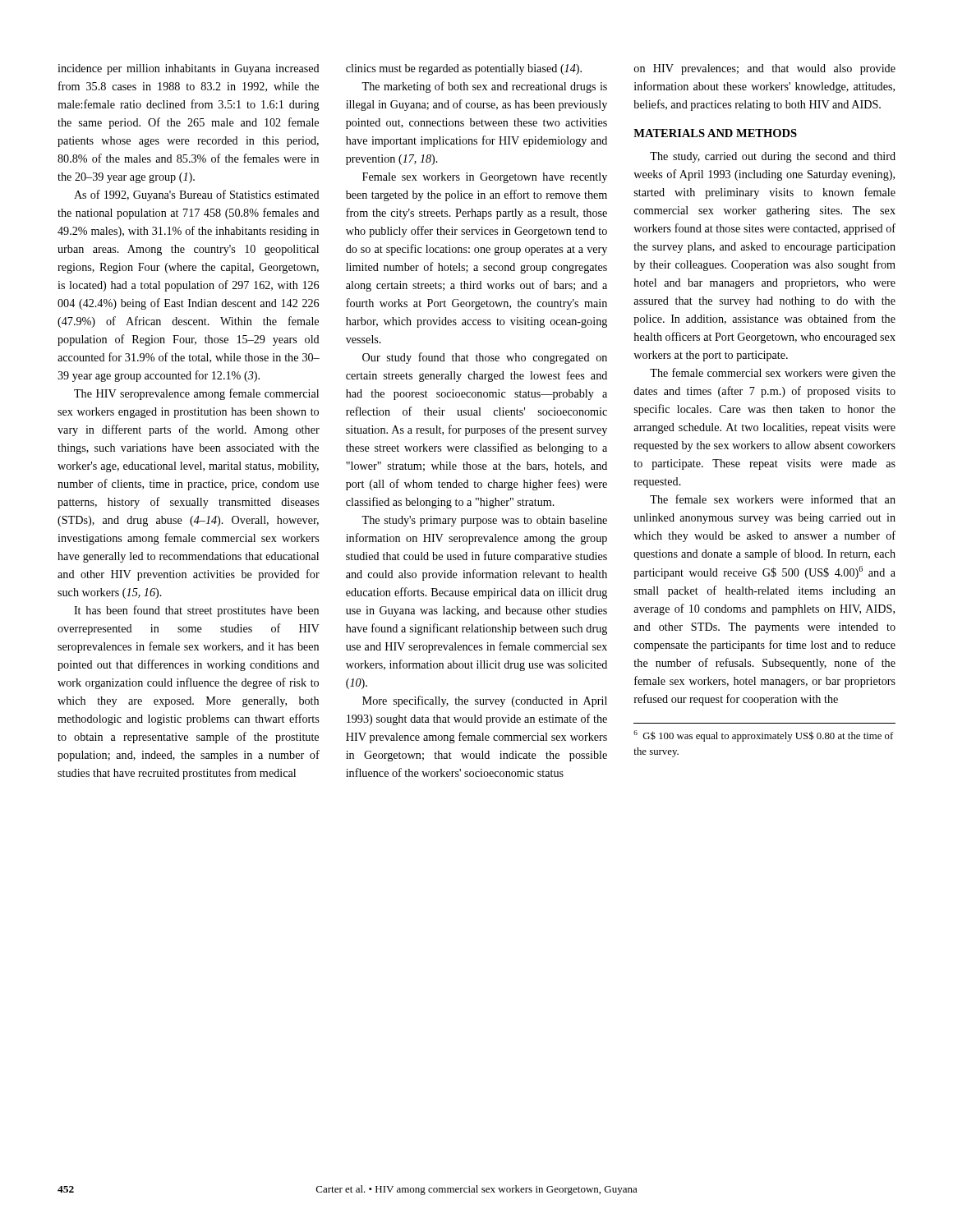Select the text block with the text "The marketing of both"
953x1232 pixels.
[x=476, y=122]
